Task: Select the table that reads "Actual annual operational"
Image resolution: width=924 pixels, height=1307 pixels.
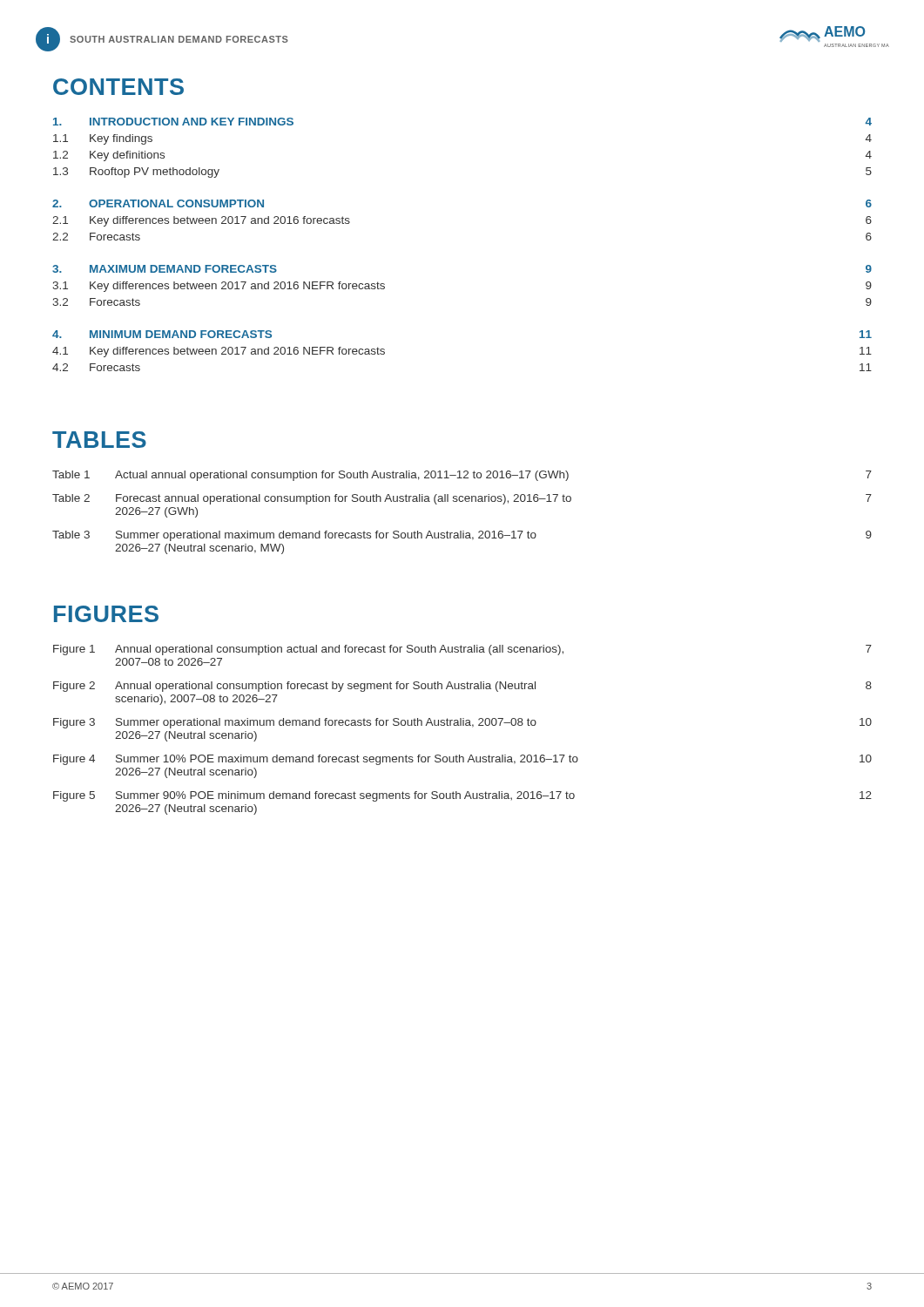Action: pyautogui.click(x=462, y=511)
